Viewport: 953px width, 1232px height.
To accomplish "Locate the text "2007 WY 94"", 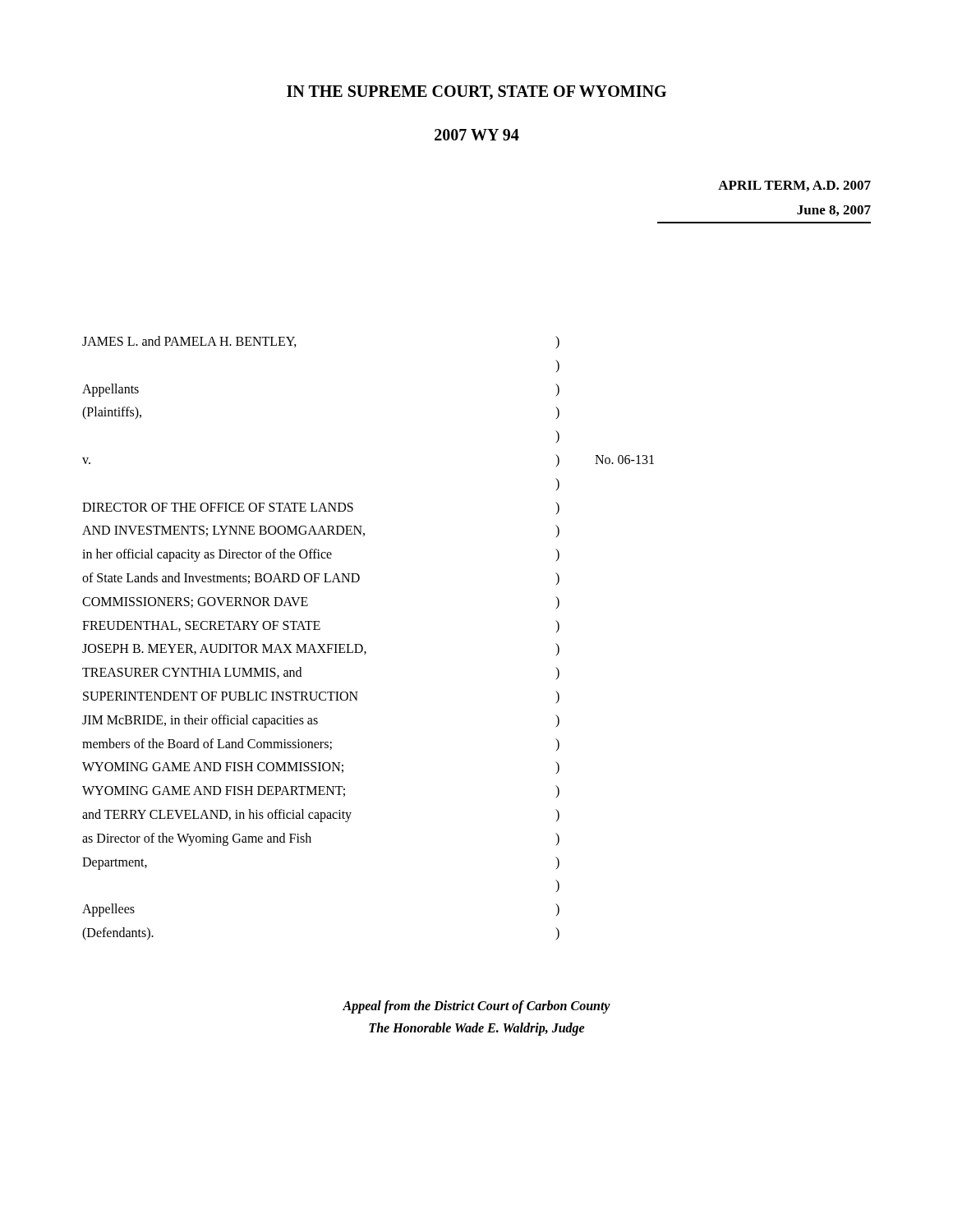I will point(476,135).
